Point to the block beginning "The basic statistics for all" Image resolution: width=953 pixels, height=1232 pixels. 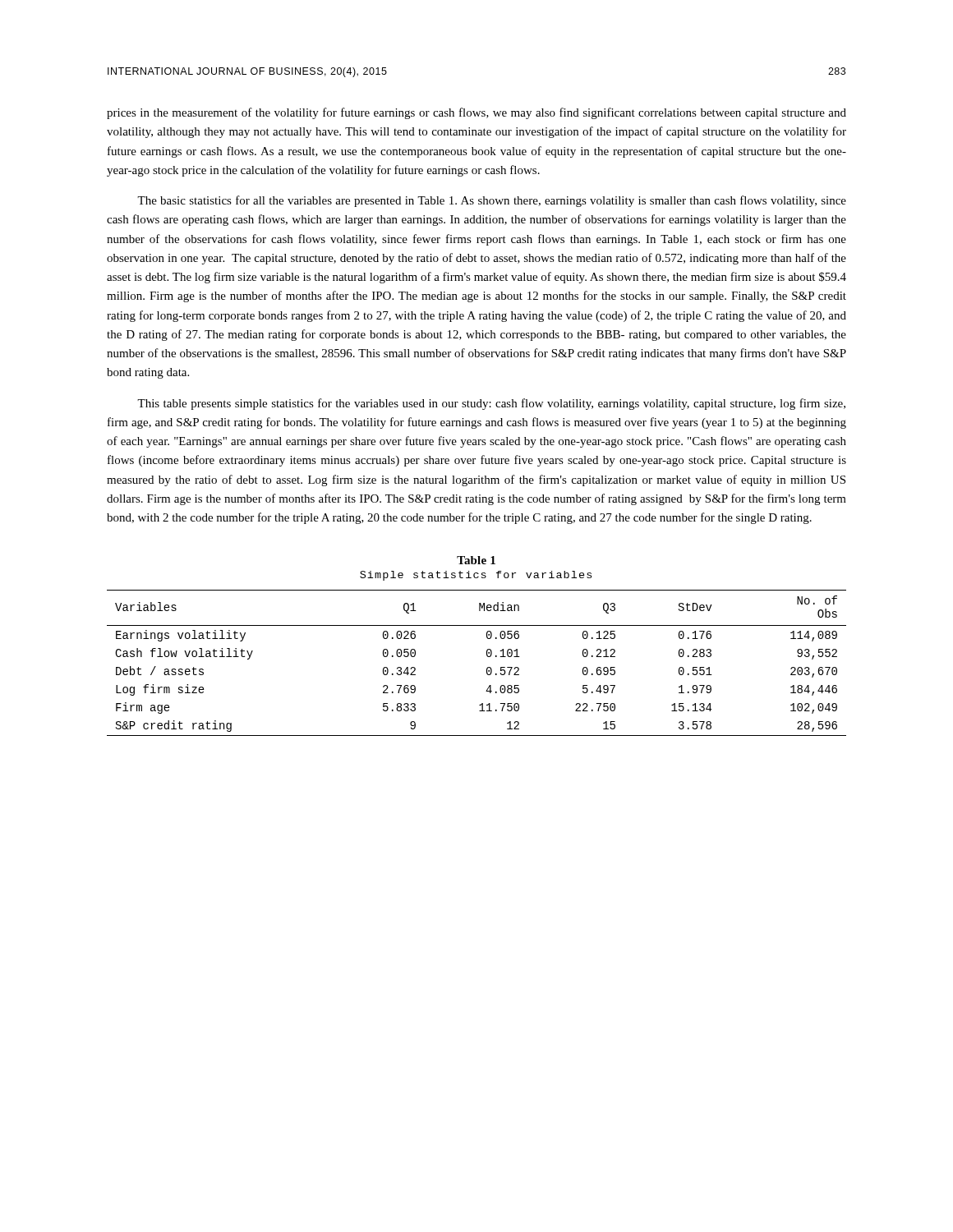click(476, 287)
